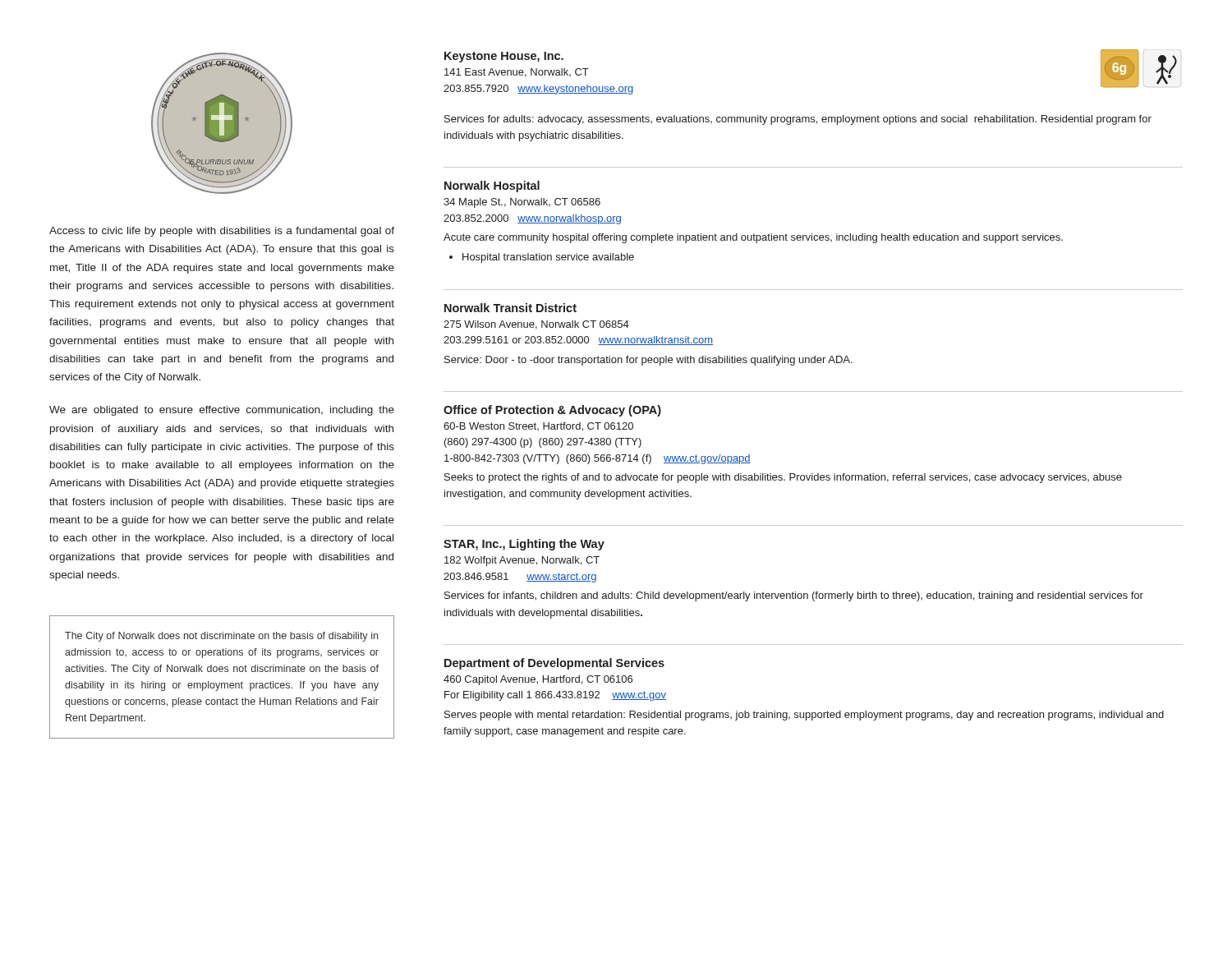Find "Norwalk Transit District" on this page
The image size is (1232, 953).
click(x=510, y=308)
